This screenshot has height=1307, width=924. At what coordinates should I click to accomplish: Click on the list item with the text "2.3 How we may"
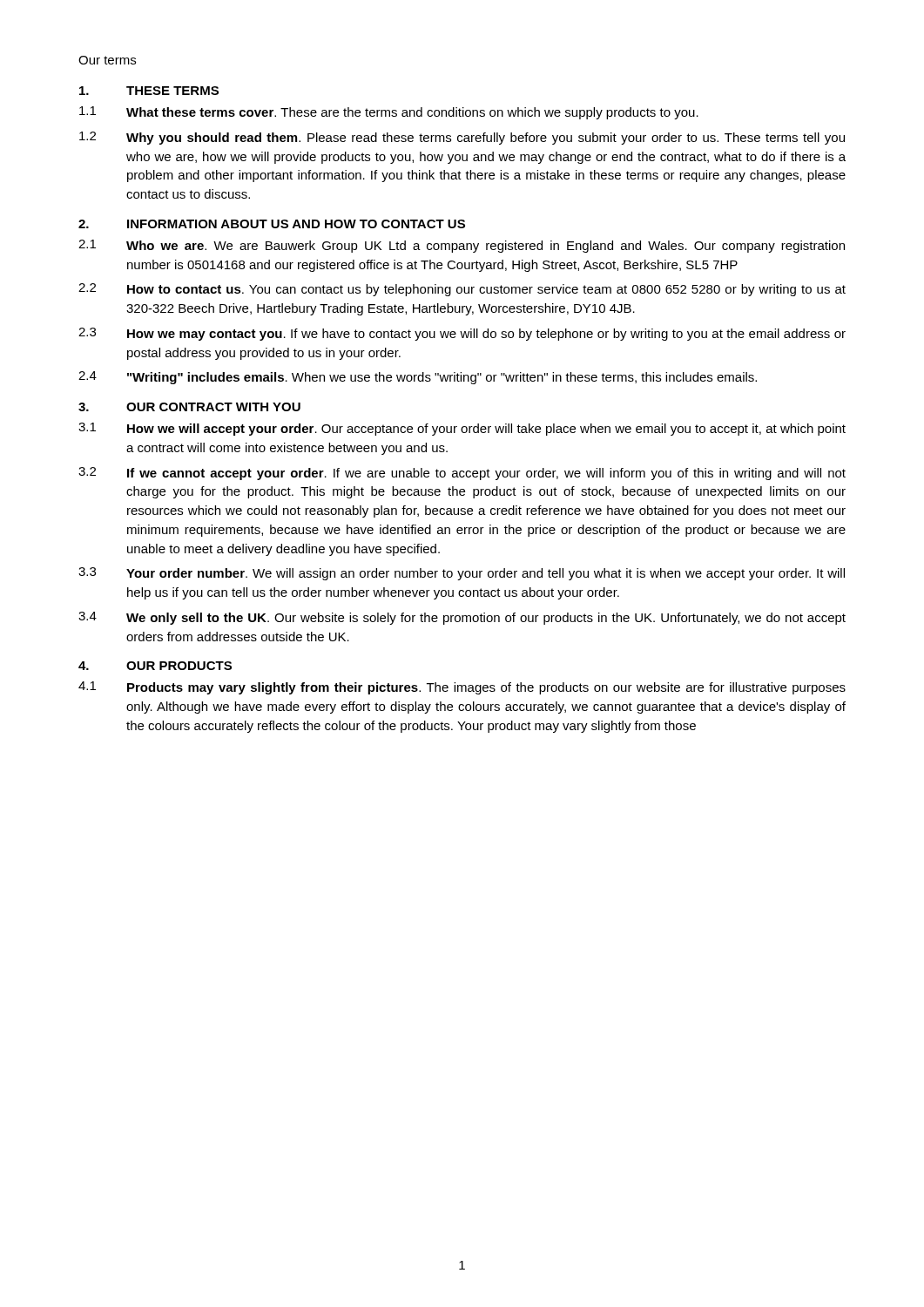pyautogui.click(x=462, y=343)
